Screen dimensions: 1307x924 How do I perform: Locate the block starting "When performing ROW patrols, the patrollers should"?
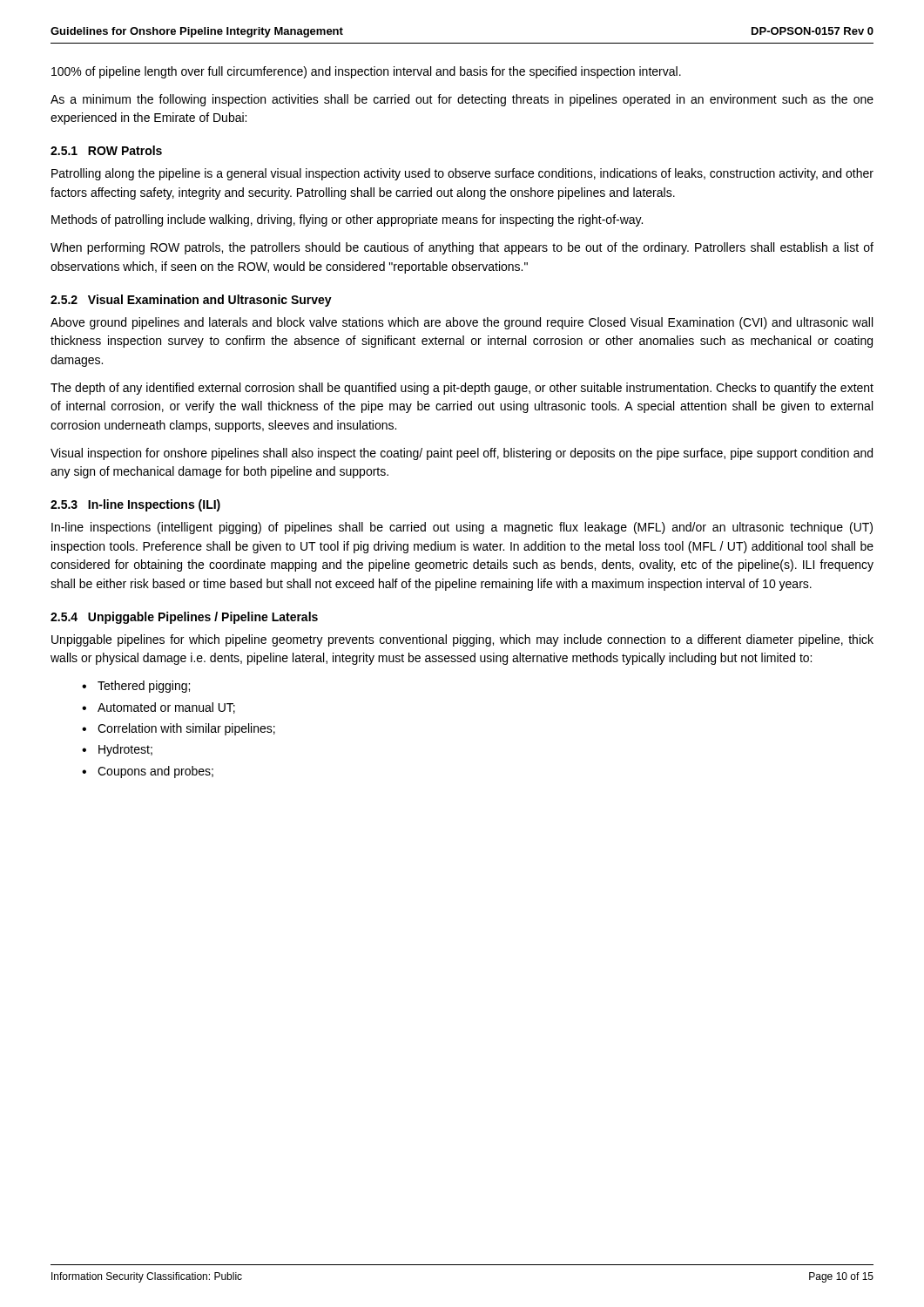[462, 257]
